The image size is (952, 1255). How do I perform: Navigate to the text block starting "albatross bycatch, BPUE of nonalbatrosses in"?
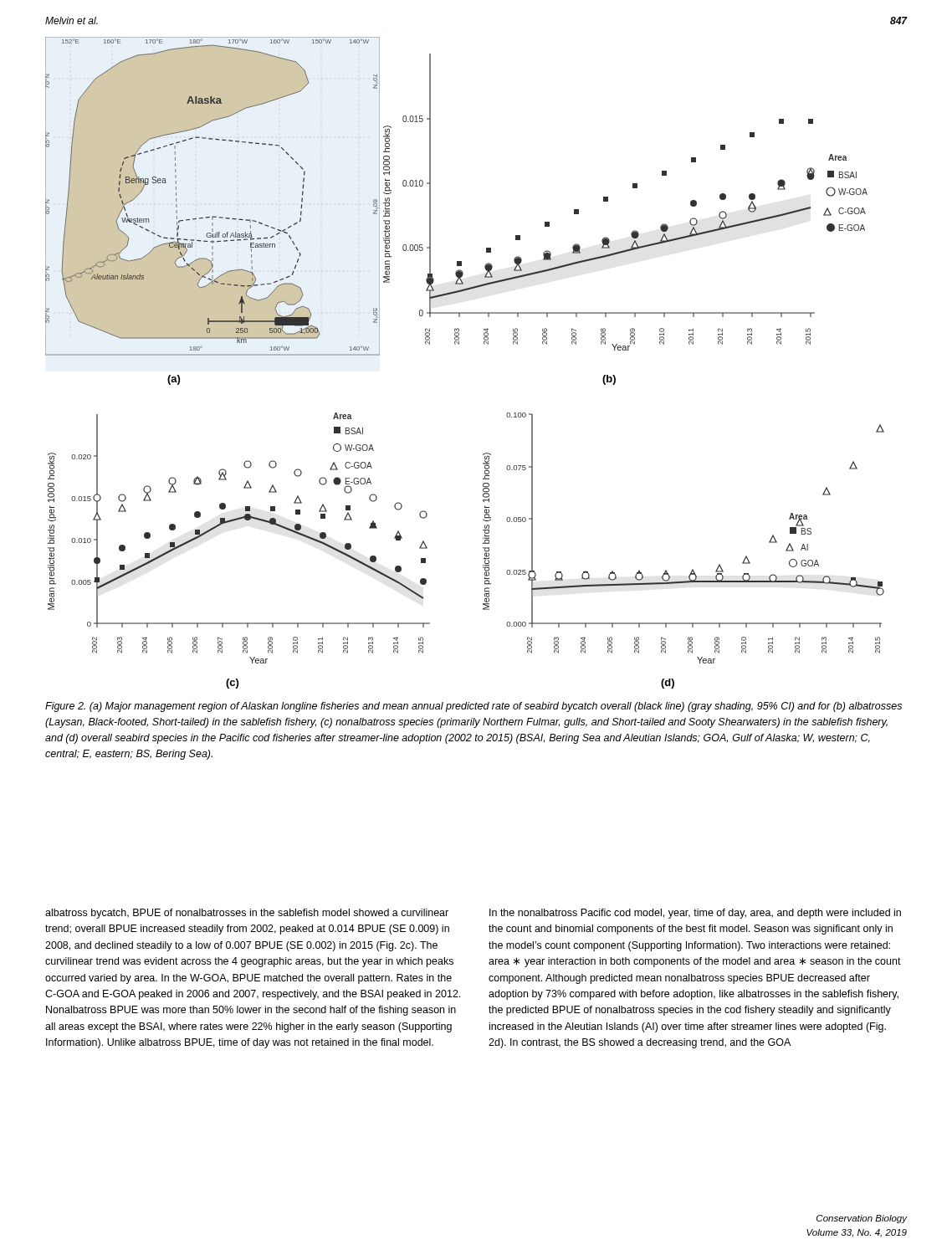(253, 978)
